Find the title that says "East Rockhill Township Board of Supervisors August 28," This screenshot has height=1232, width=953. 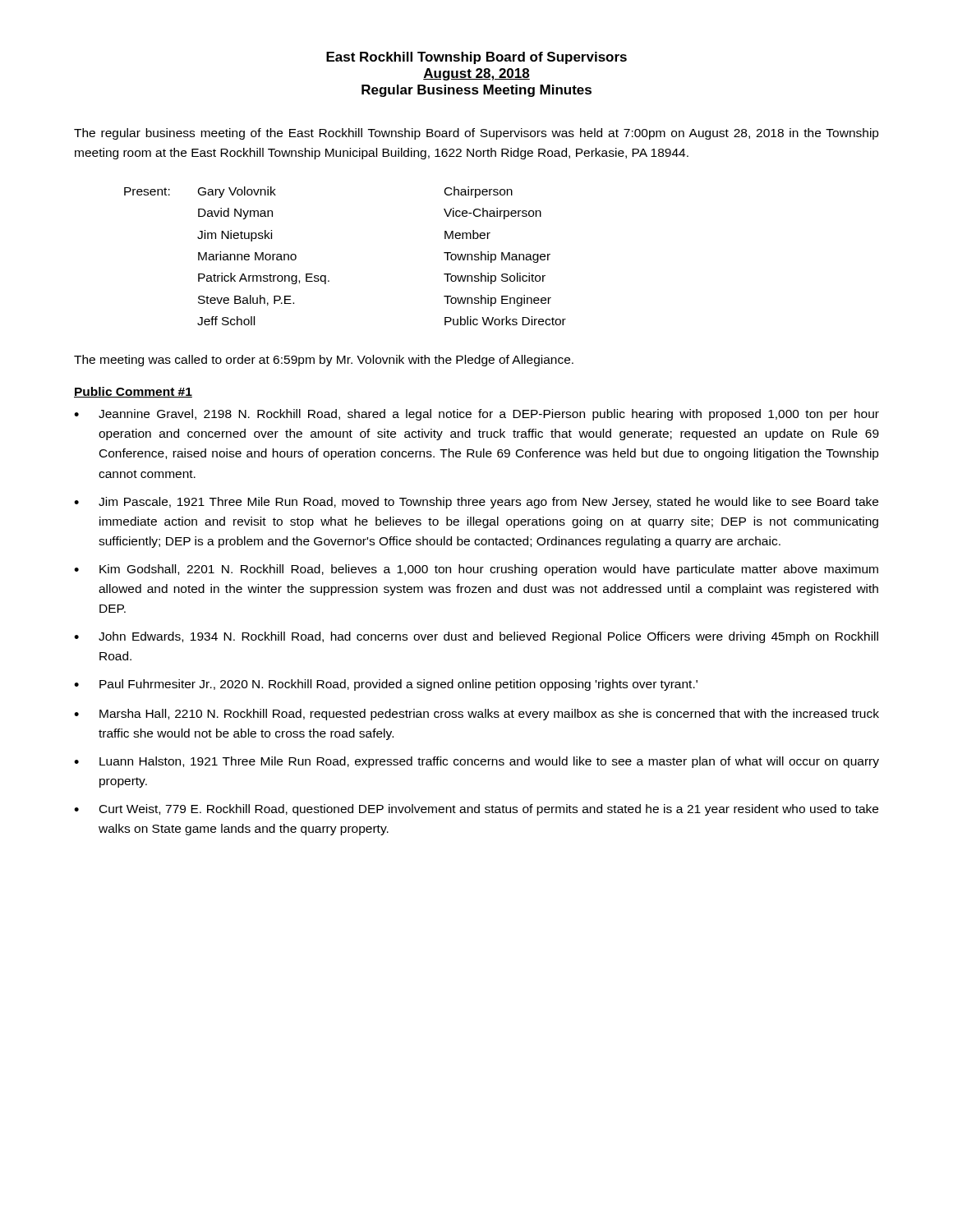[476, 74]
